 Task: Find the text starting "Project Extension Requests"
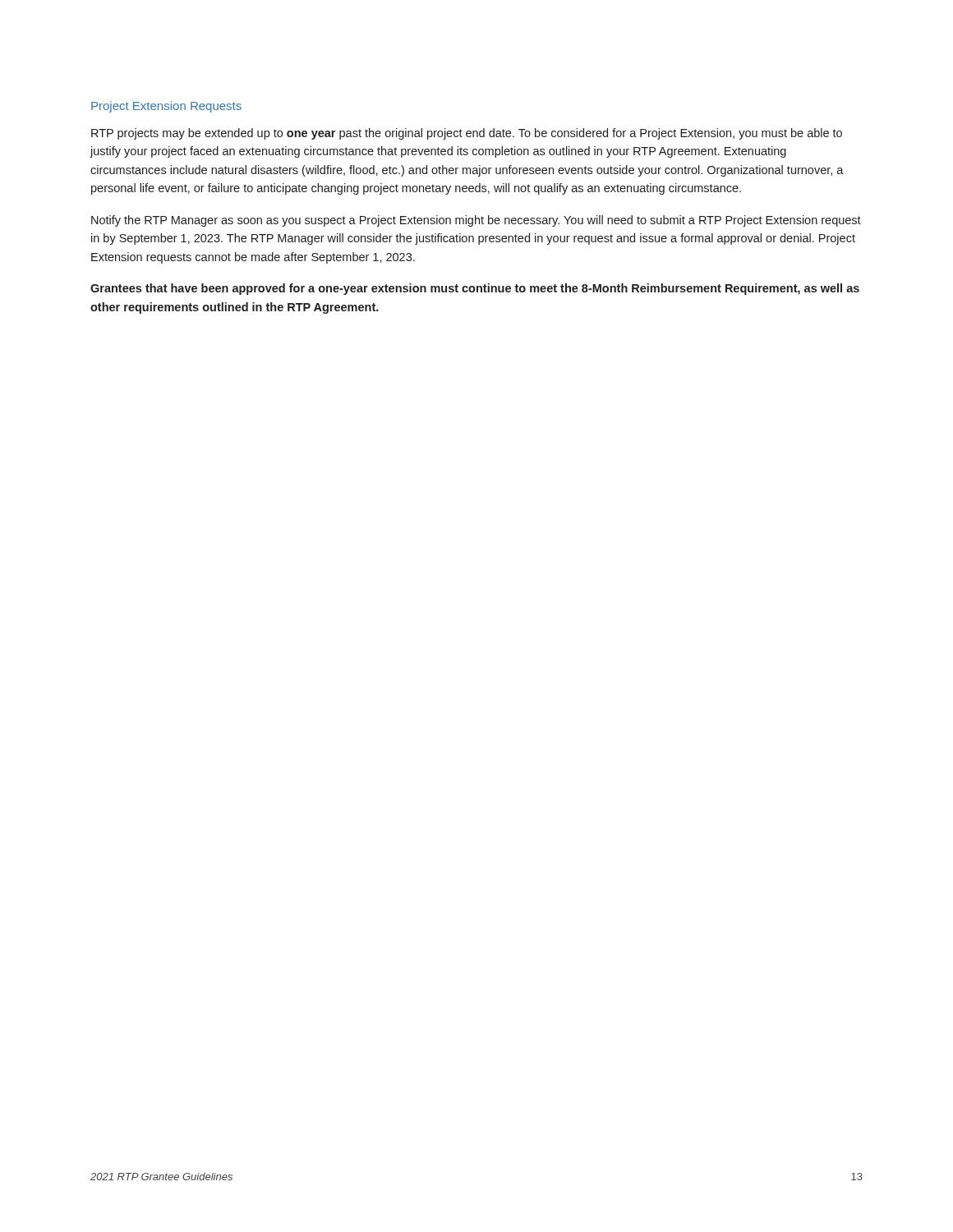click(x=166, y=106)
